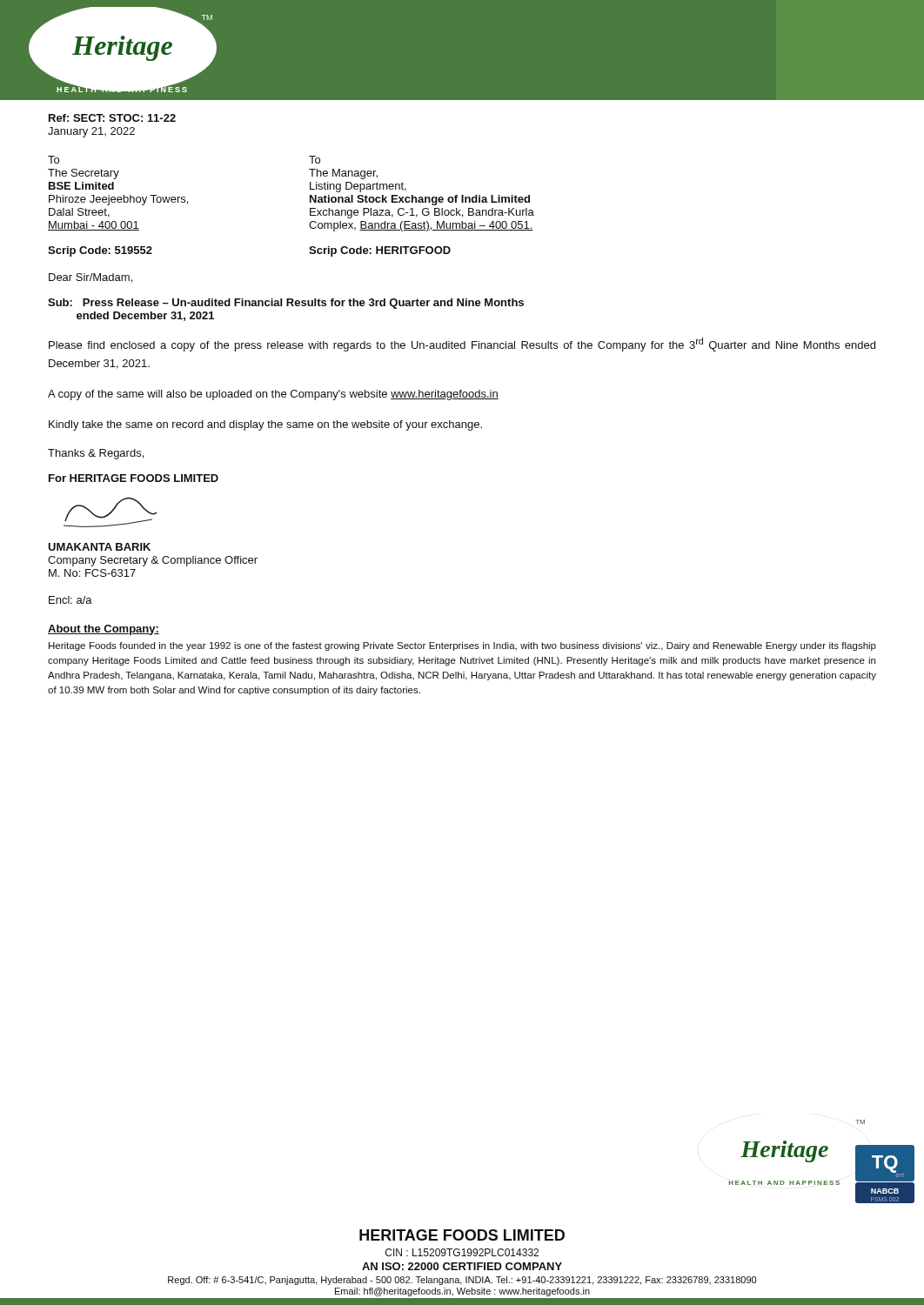Click where it says "For HERITAGE FOODS LIMITED"
This screenshot has height=1305, width=924.
click(x=133, y=478)
